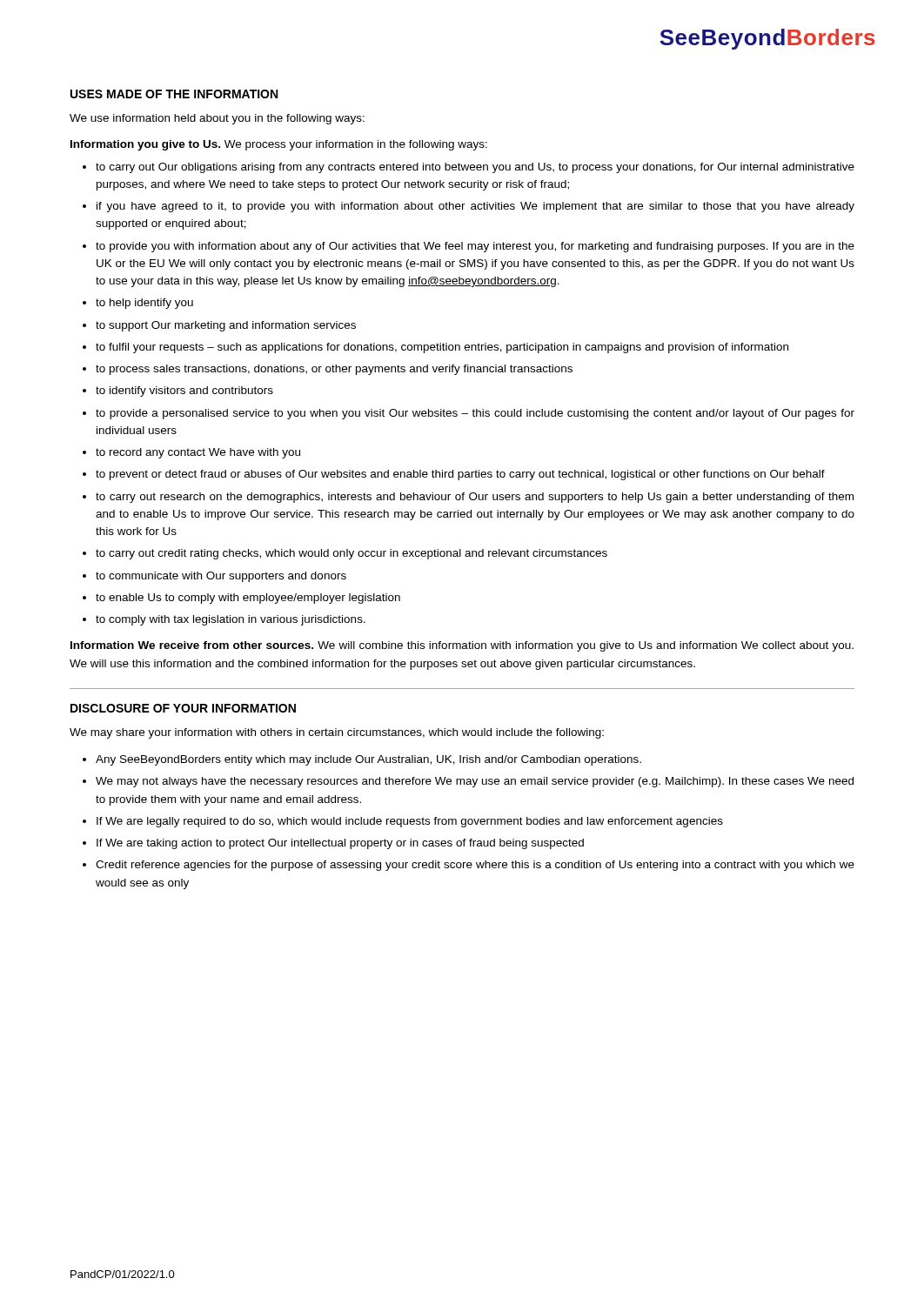Select the element starting "to fulfil your requests – such"
Screen dimensions: 1305x924
(x=442, y=346)
